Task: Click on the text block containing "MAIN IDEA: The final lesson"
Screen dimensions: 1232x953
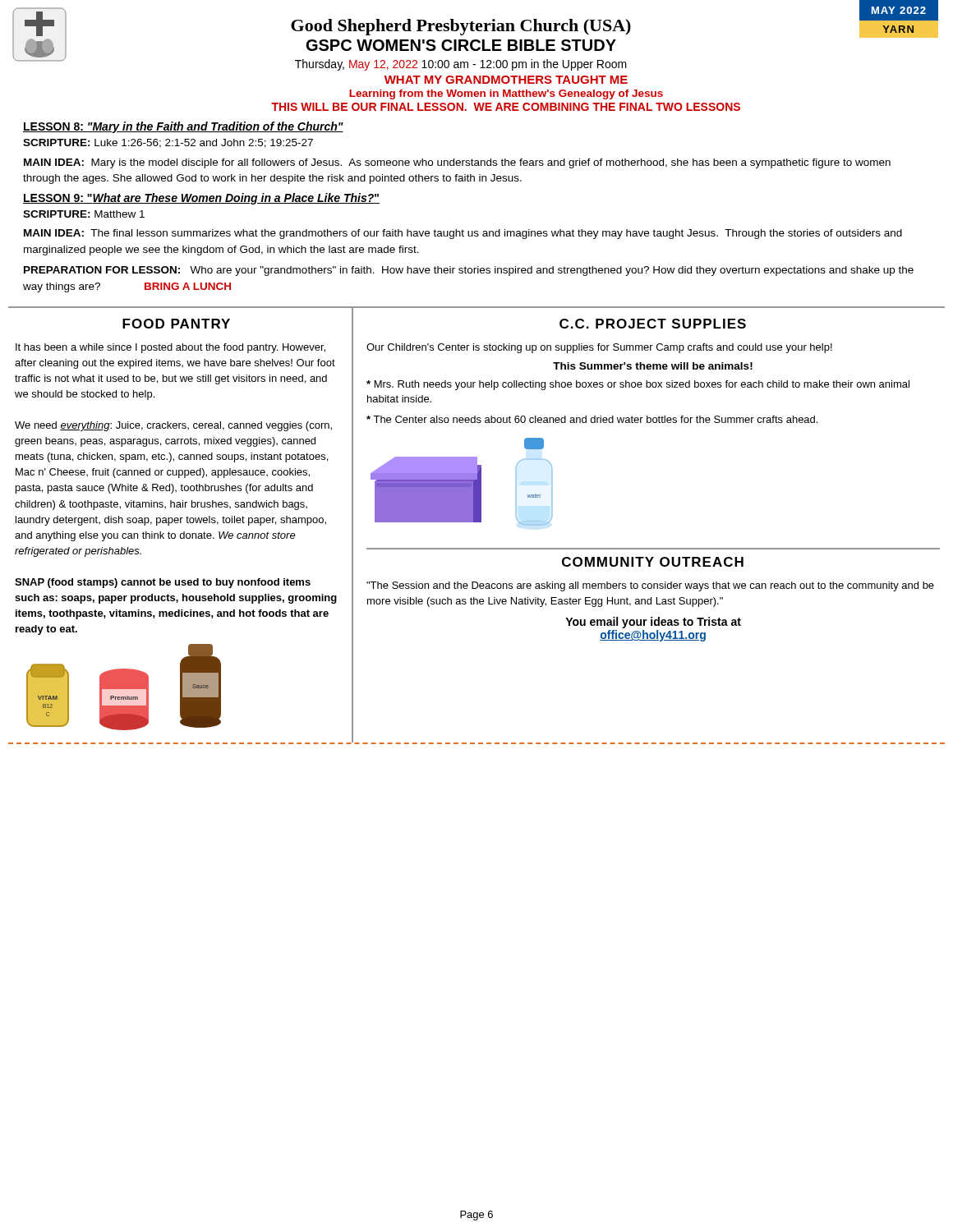Action: 463,241
